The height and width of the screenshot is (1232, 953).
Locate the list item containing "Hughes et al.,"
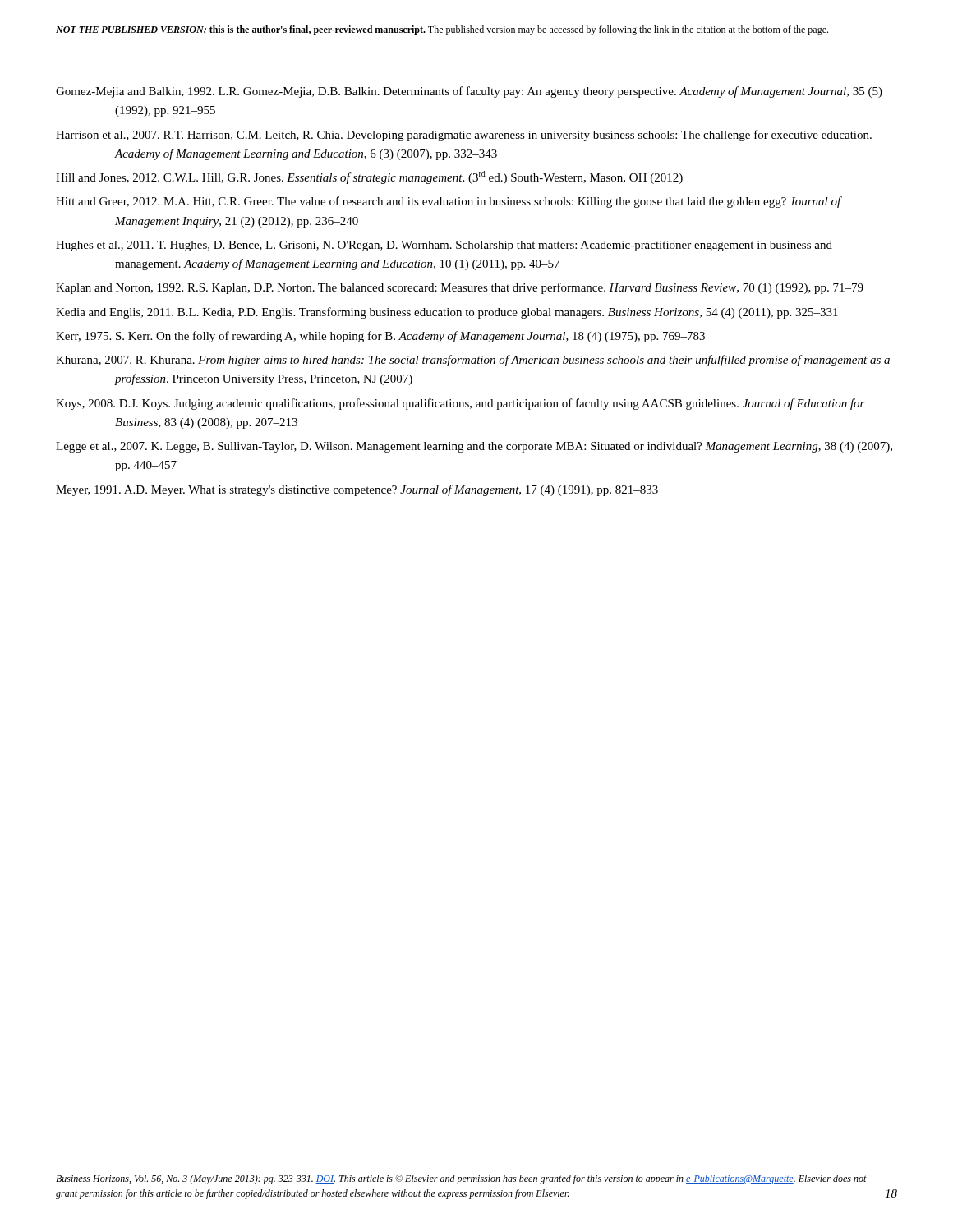pyautogui.click(x=444, y=254)
